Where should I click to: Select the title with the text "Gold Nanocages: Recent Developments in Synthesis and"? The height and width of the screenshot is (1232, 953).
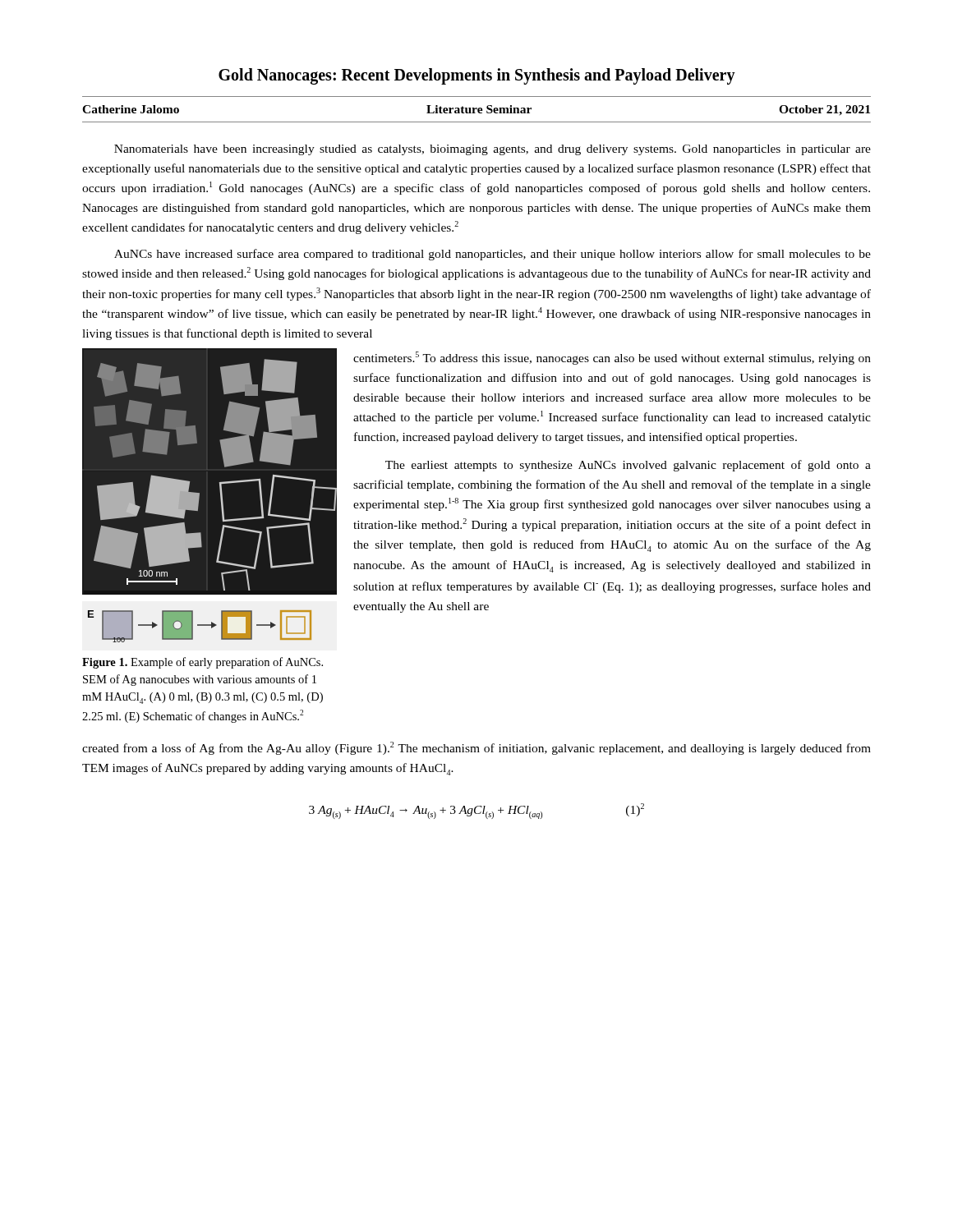click(476, 75)
